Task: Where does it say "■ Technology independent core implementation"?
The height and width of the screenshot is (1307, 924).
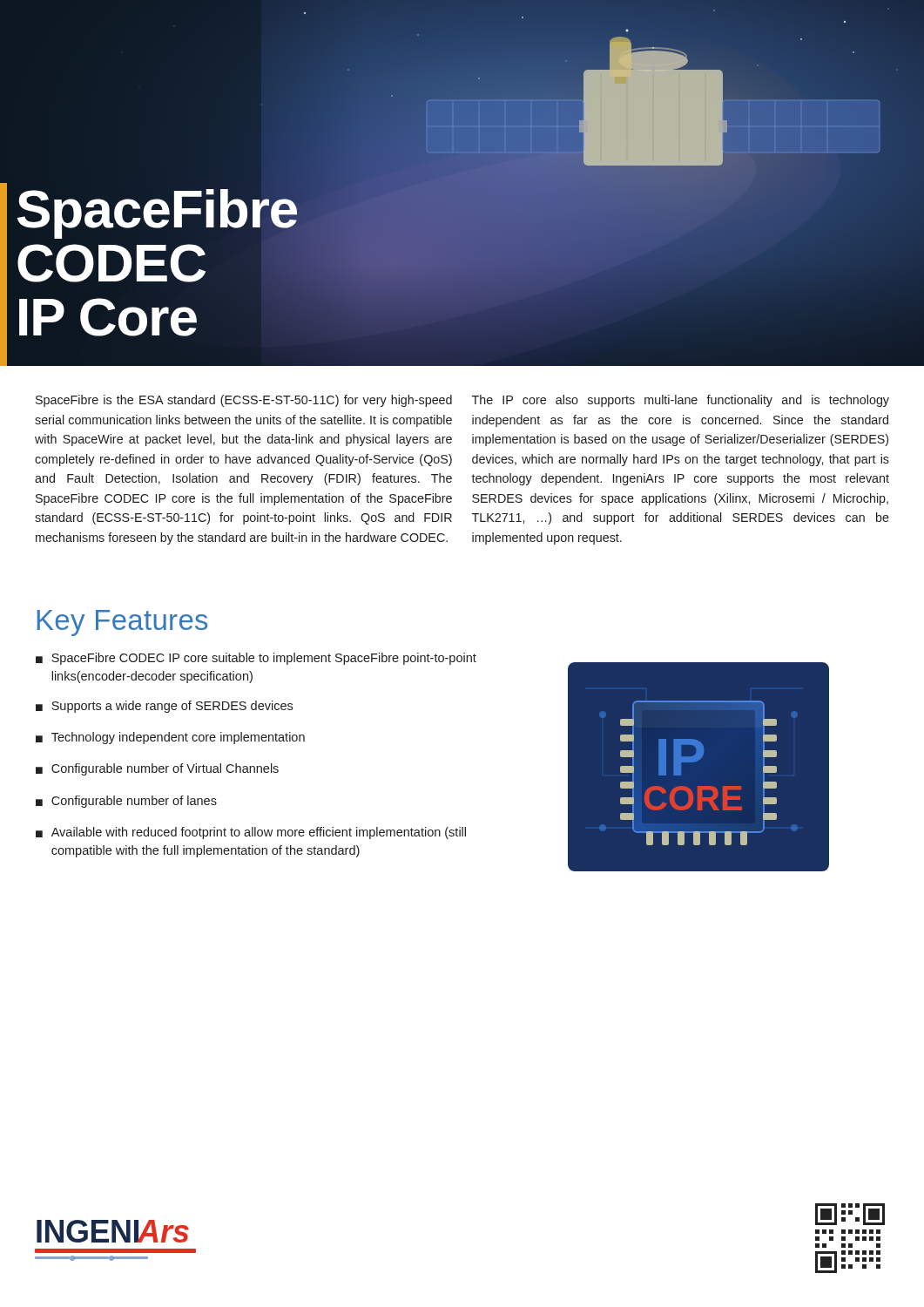Action: [170, 739]
